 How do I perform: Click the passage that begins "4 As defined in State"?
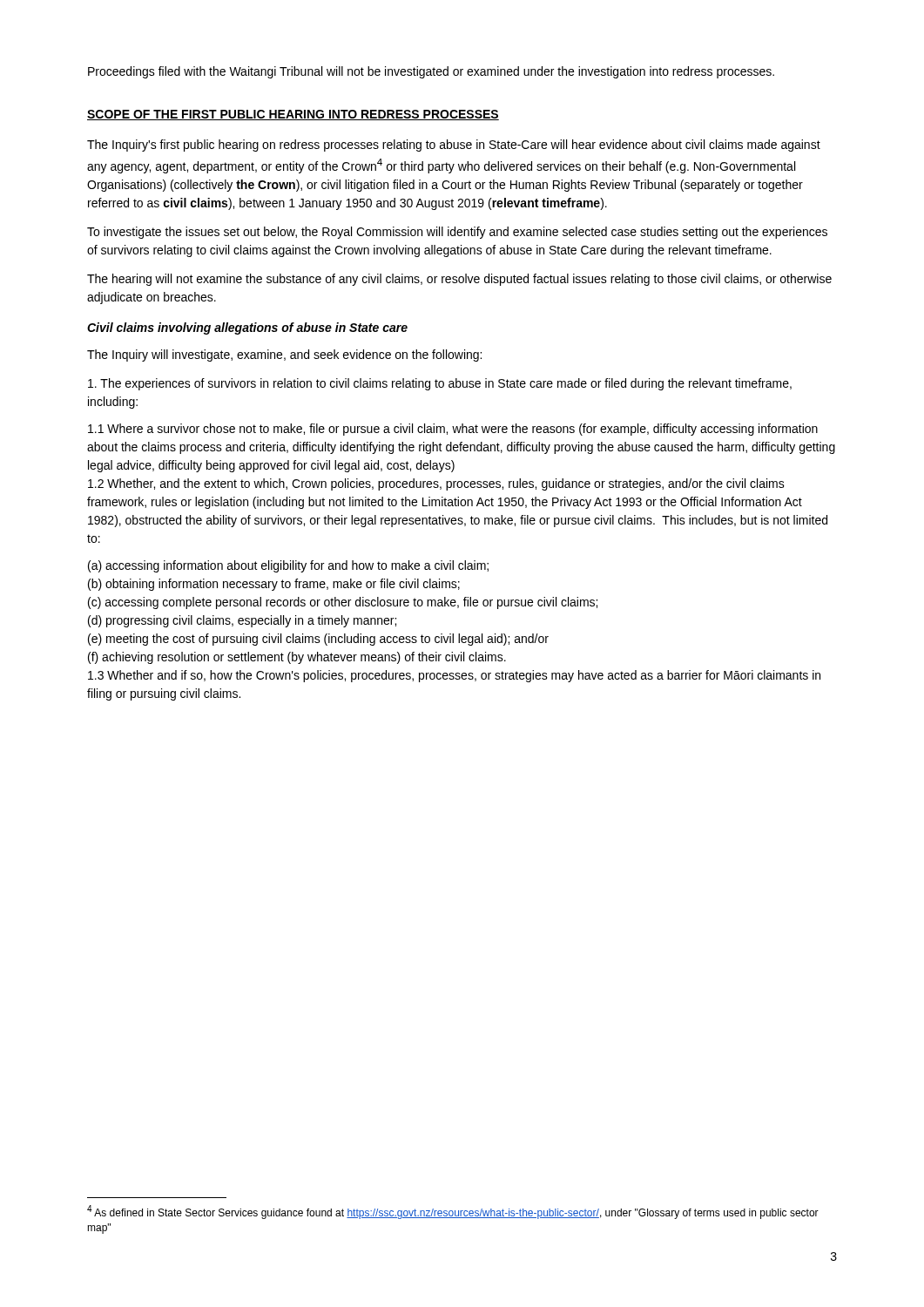click(x=462, y=1217)
